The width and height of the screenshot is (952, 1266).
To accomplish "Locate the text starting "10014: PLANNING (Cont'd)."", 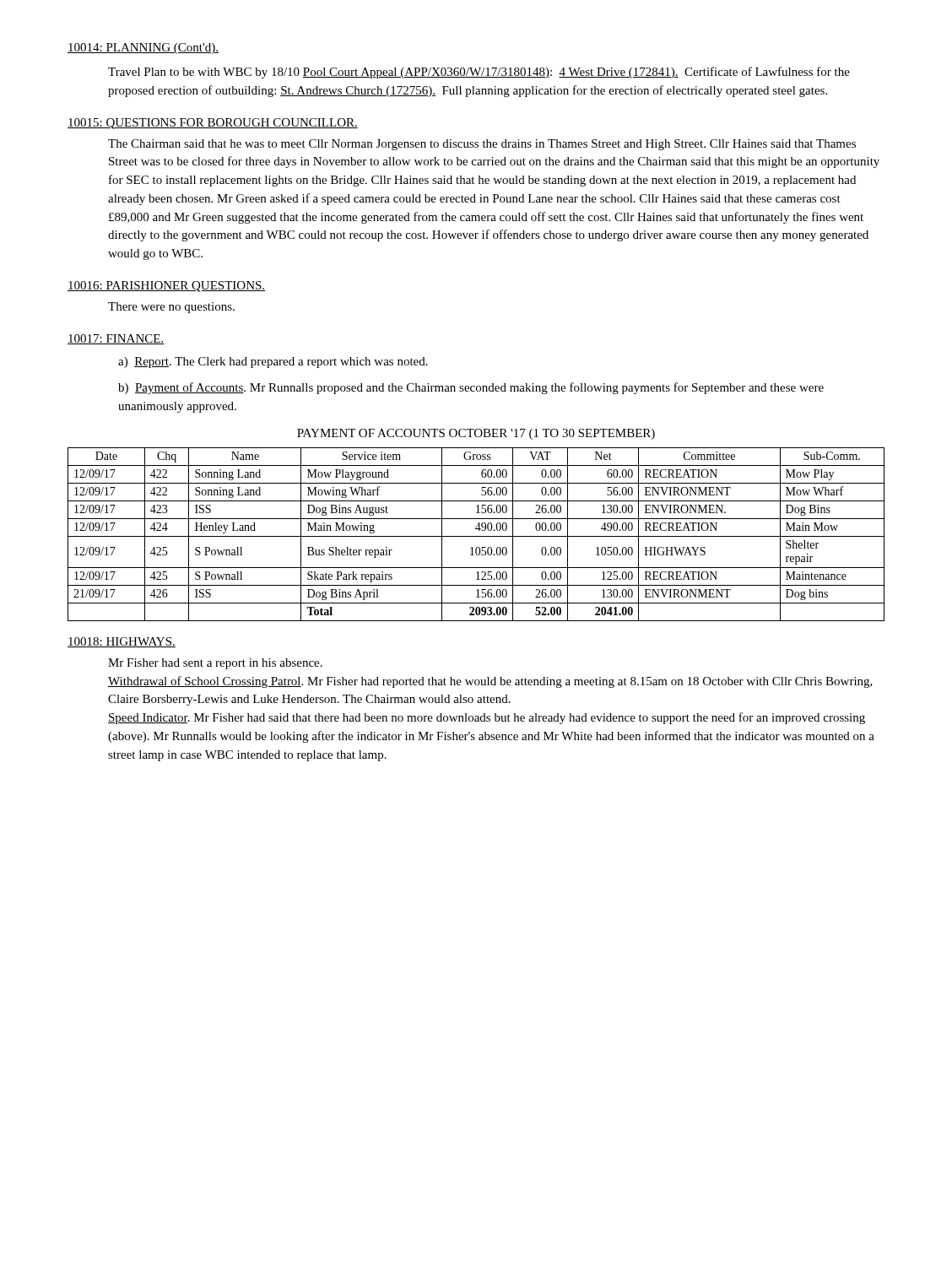I will coord(143,47).
